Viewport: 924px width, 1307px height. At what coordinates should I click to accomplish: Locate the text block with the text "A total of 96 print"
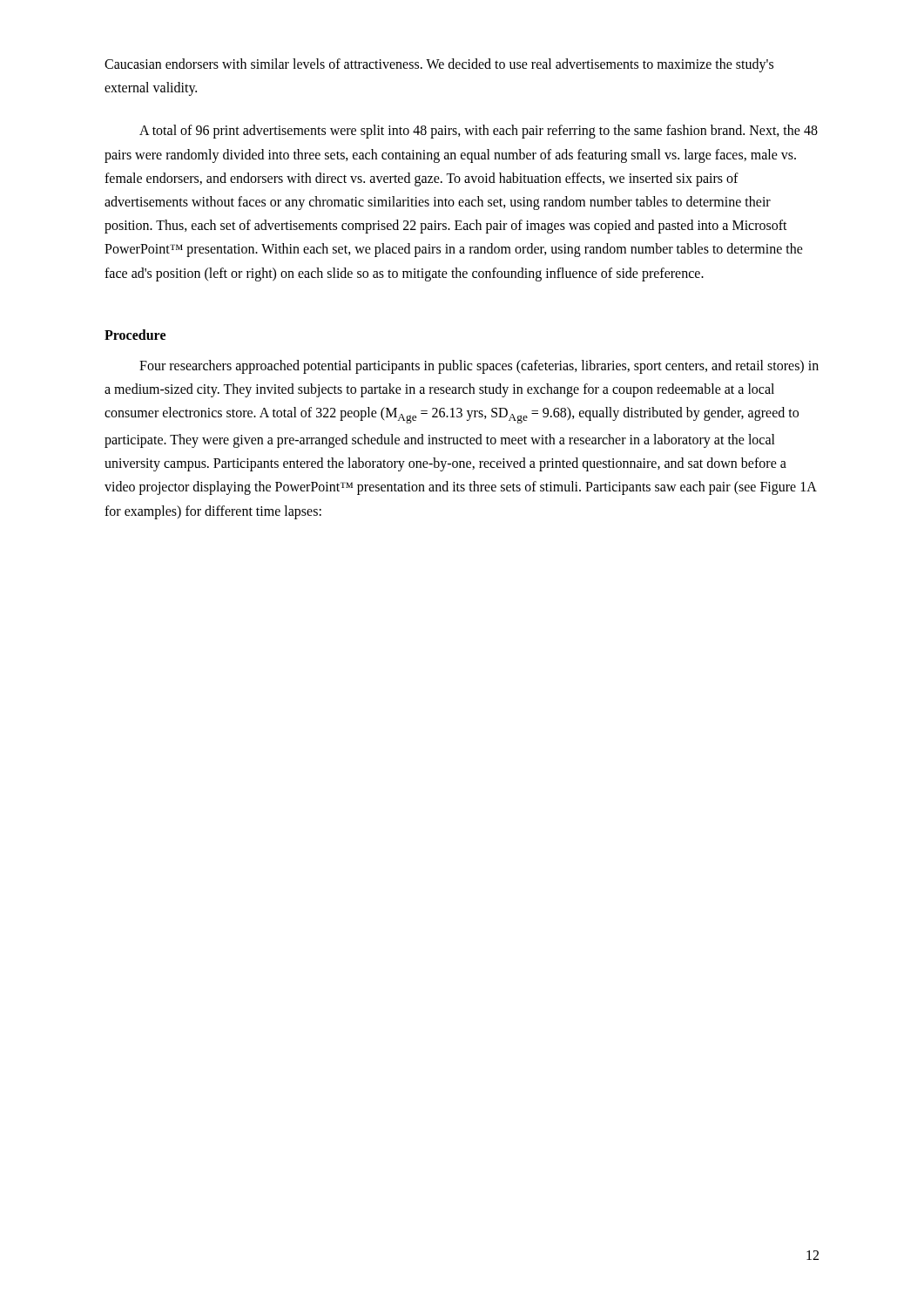click(x=462, y=202)
